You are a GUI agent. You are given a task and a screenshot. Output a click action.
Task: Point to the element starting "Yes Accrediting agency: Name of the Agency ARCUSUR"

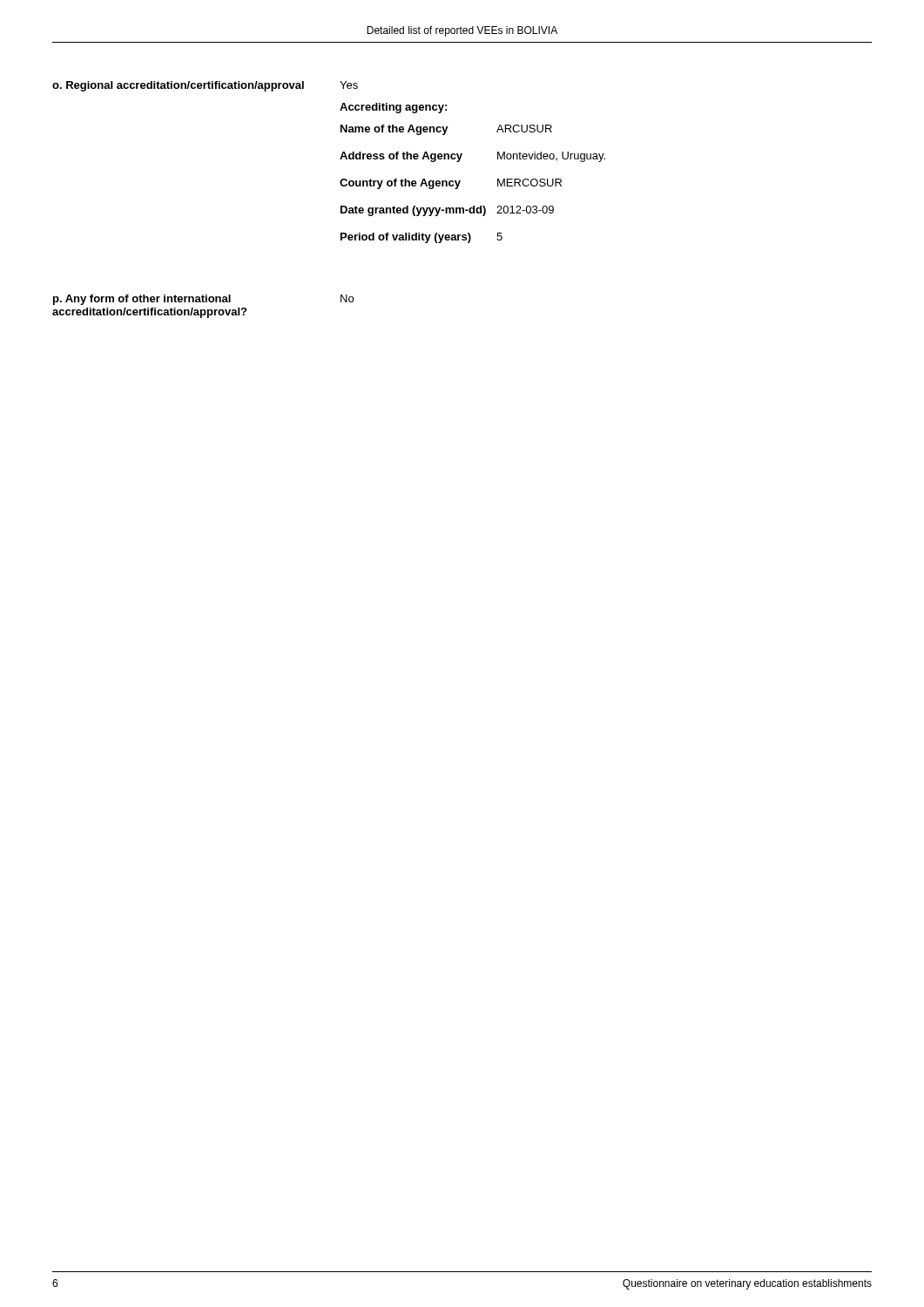coord(606,161)
